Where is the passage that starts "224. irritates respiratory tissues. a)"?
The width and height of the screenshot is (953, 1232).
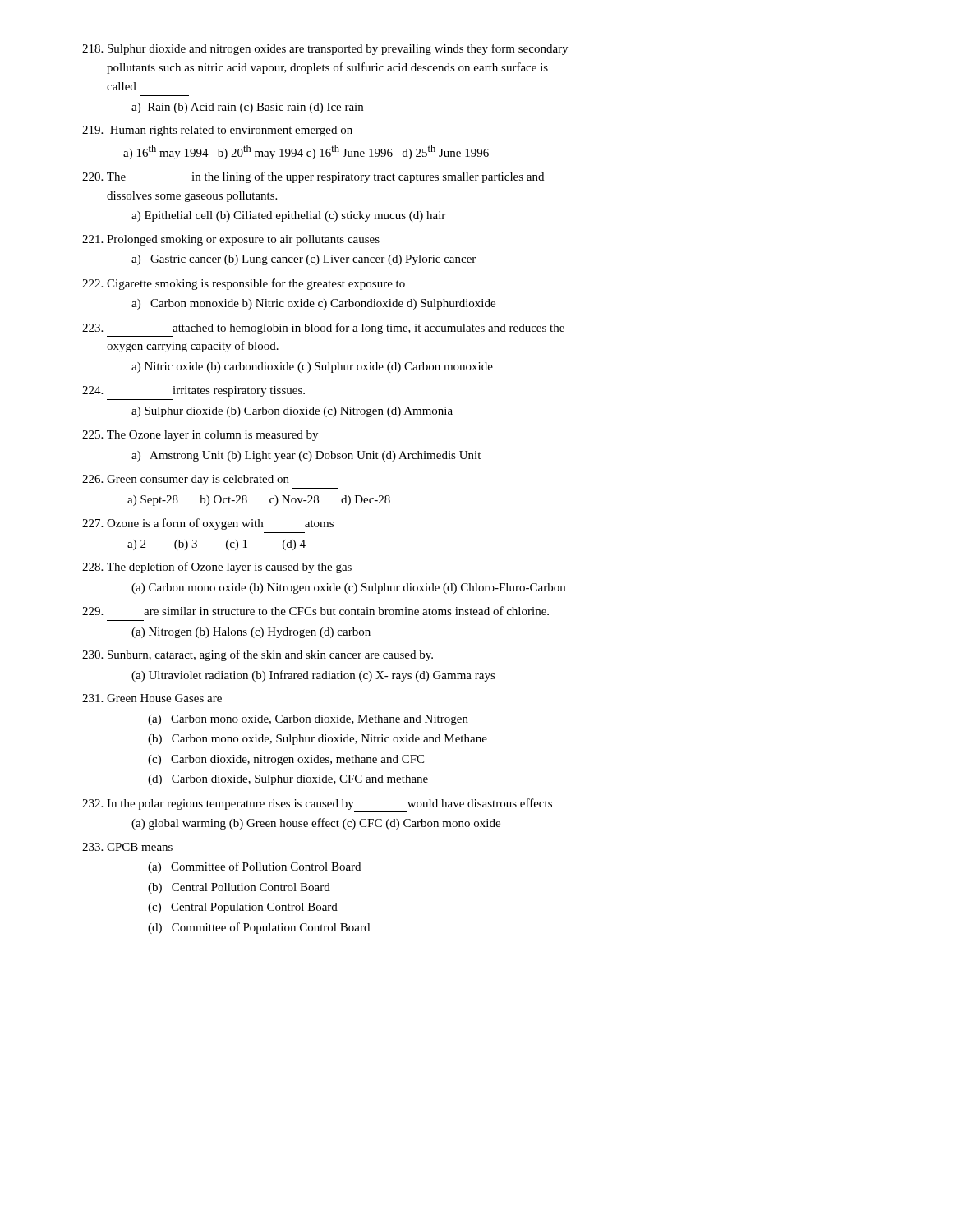point(193,391)
